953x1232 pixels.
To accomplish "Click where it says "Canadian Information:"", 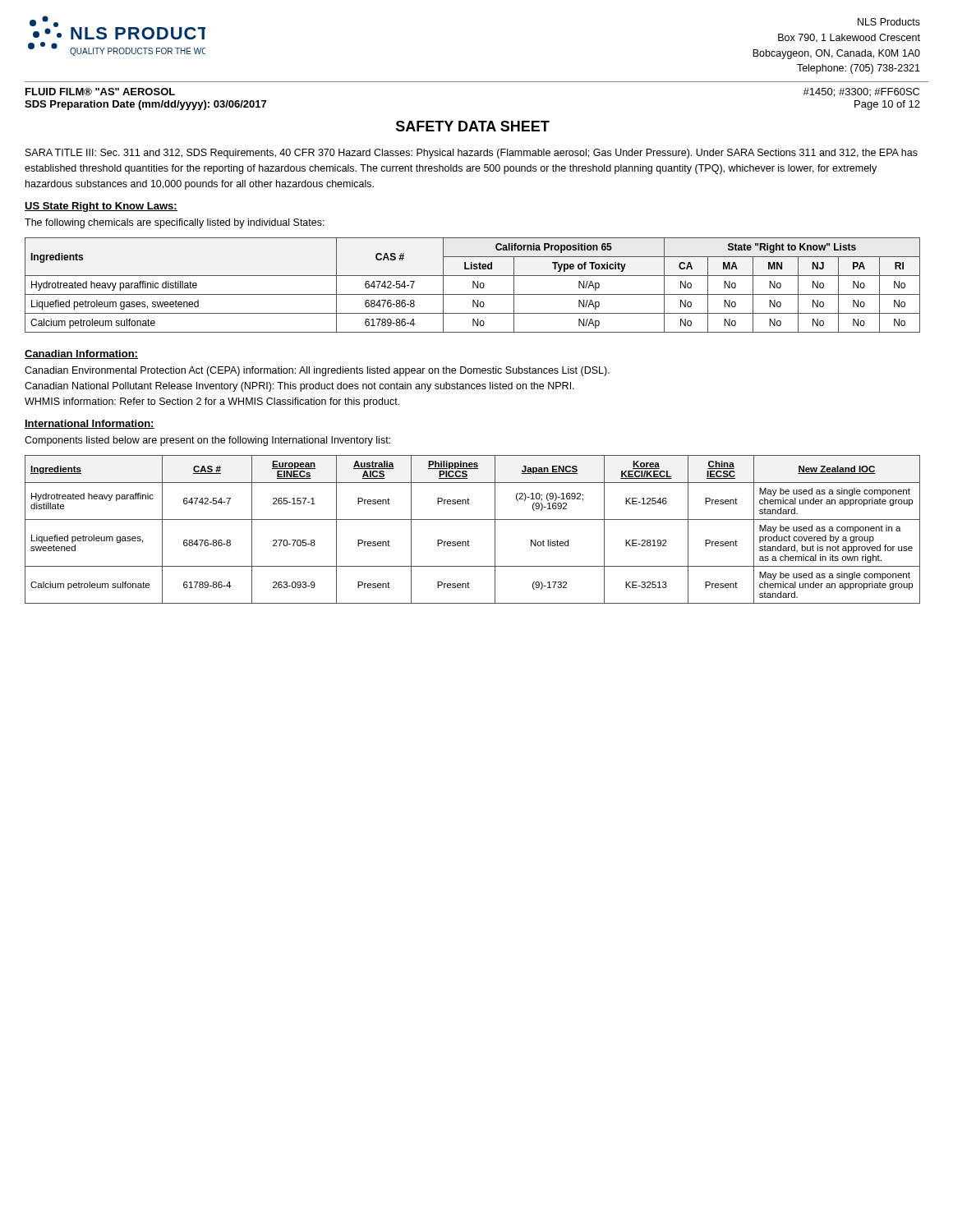I will (81, 354).
